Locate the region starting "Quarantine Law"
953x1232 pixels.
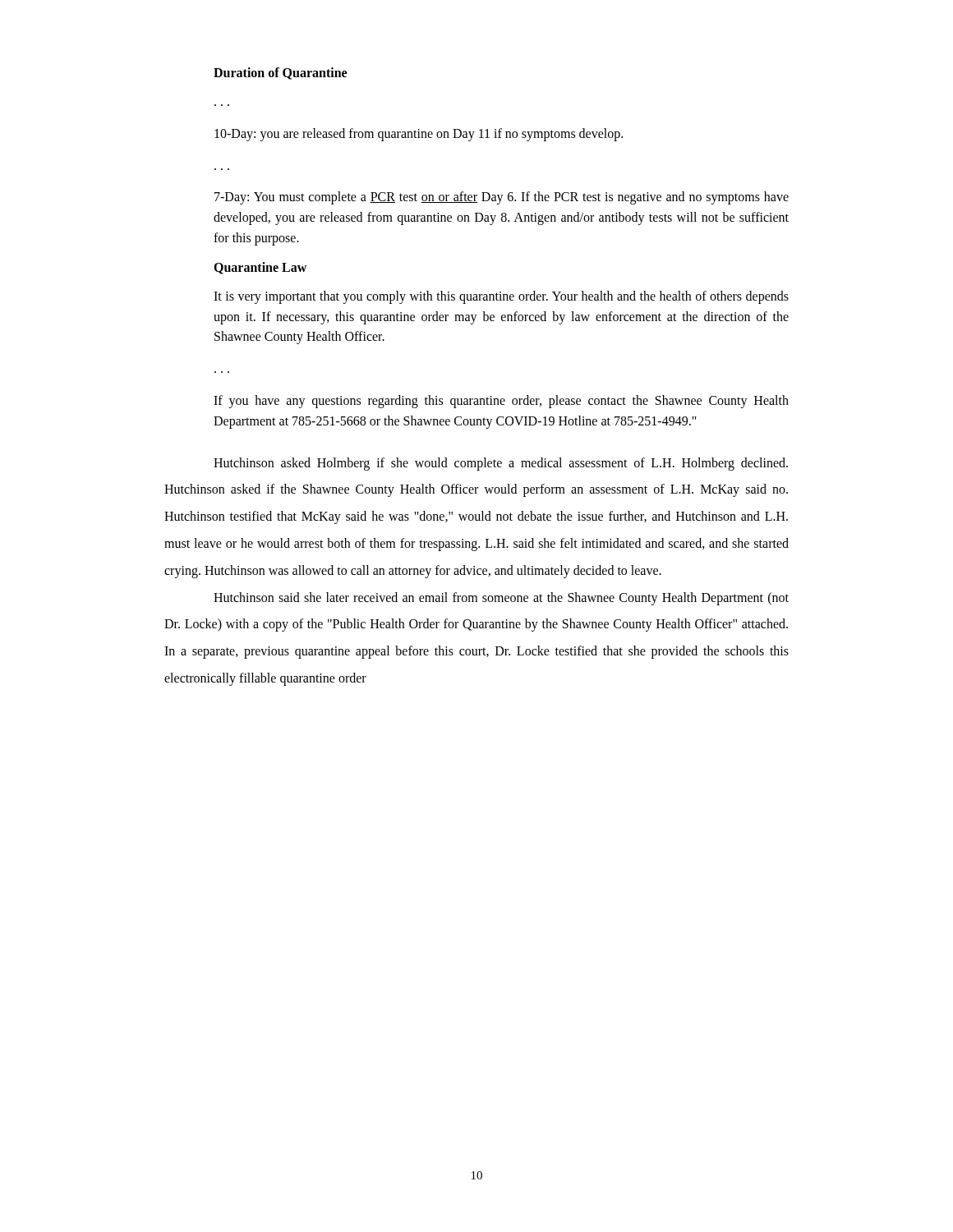click(x=260, y=267)
